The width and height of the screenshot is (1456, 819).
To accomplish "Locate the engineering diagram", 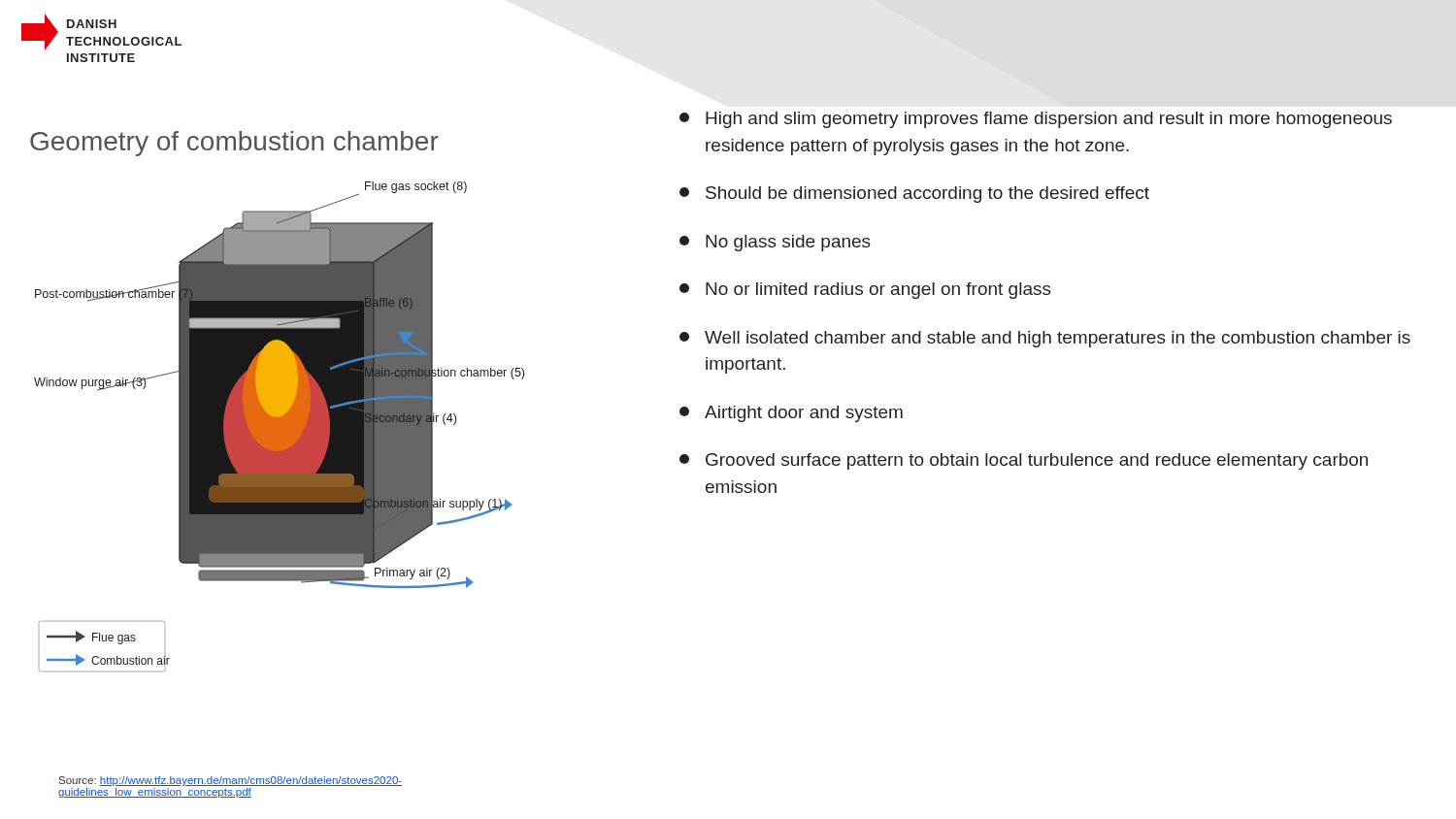I will pos(315,427).
